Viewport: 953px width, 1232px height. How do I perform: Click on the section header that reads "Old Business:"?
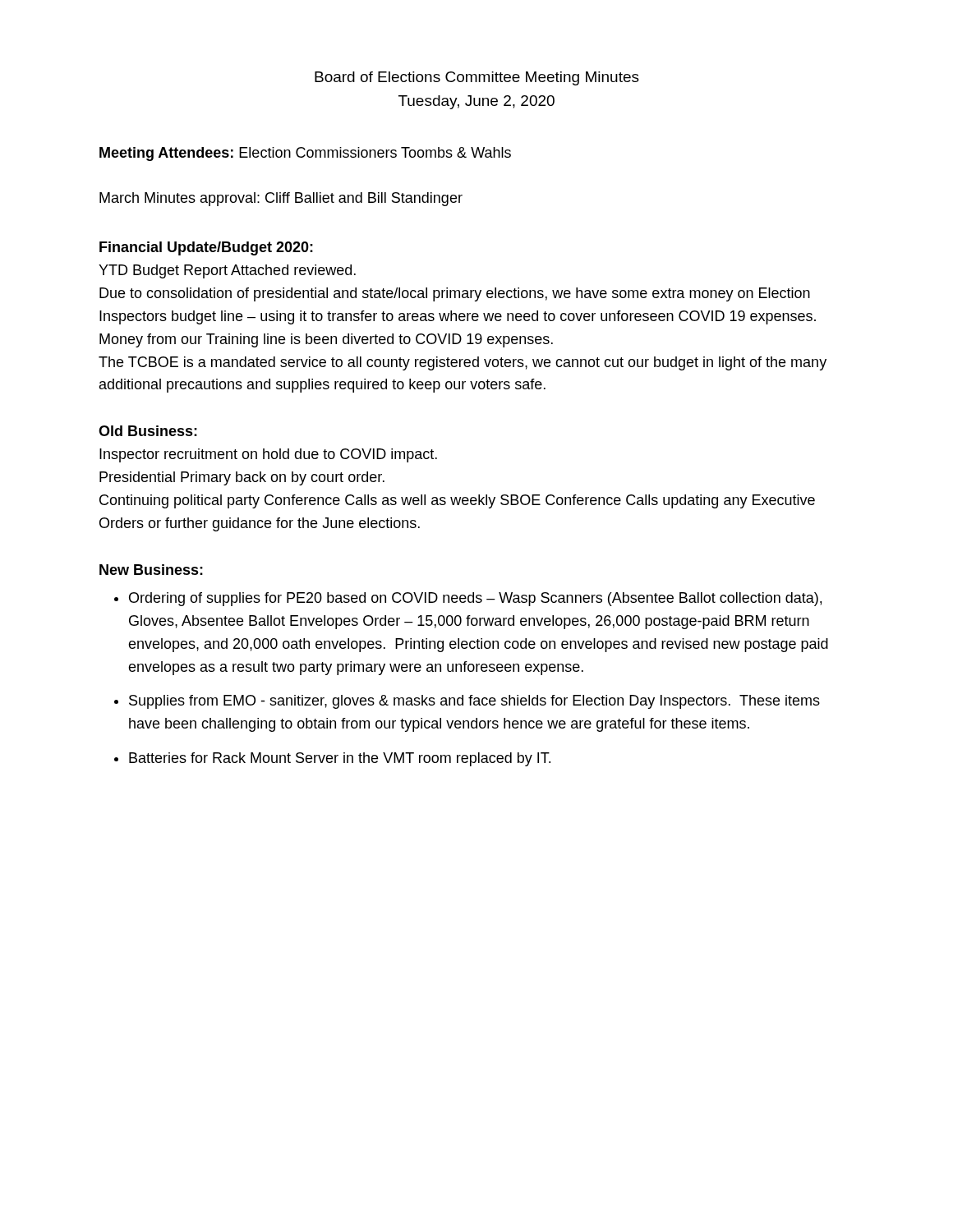click(148, 432)
